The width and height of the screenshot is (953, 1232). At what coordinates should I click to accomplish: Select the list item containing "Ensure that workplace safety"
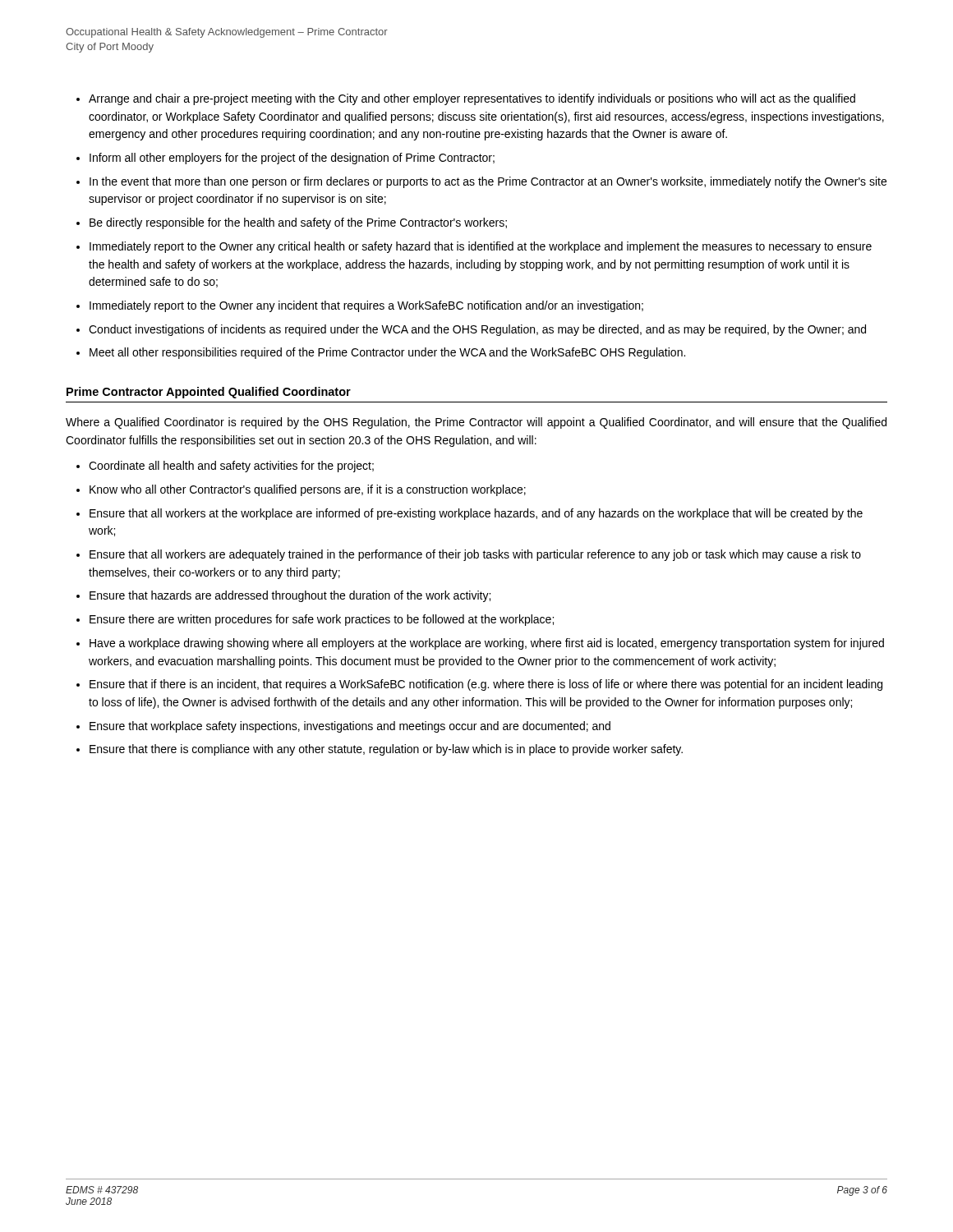(x=350, y=726)
